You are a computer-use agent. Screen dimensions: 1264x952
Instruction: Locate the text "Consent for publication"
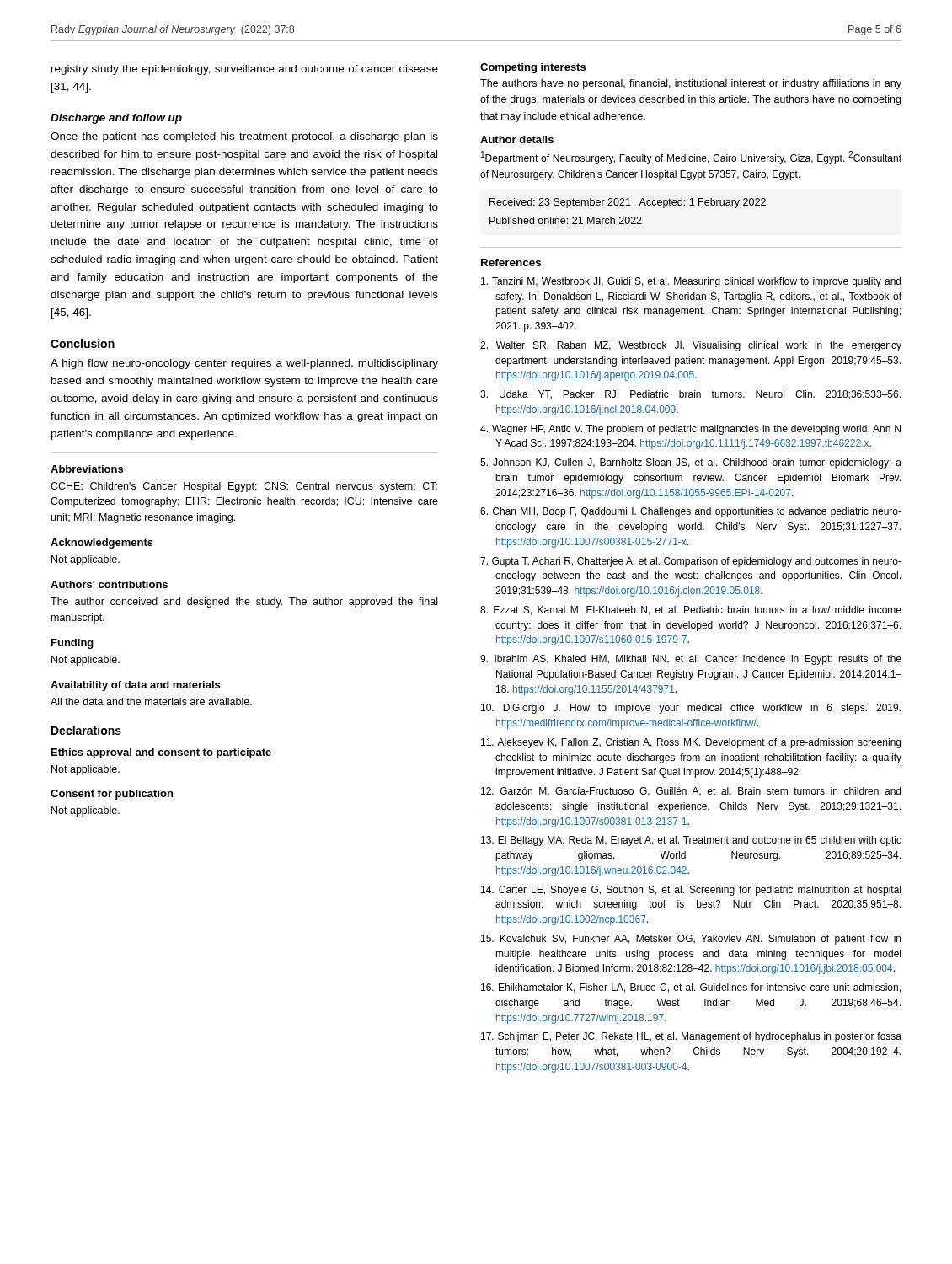(x=112, y=793)
